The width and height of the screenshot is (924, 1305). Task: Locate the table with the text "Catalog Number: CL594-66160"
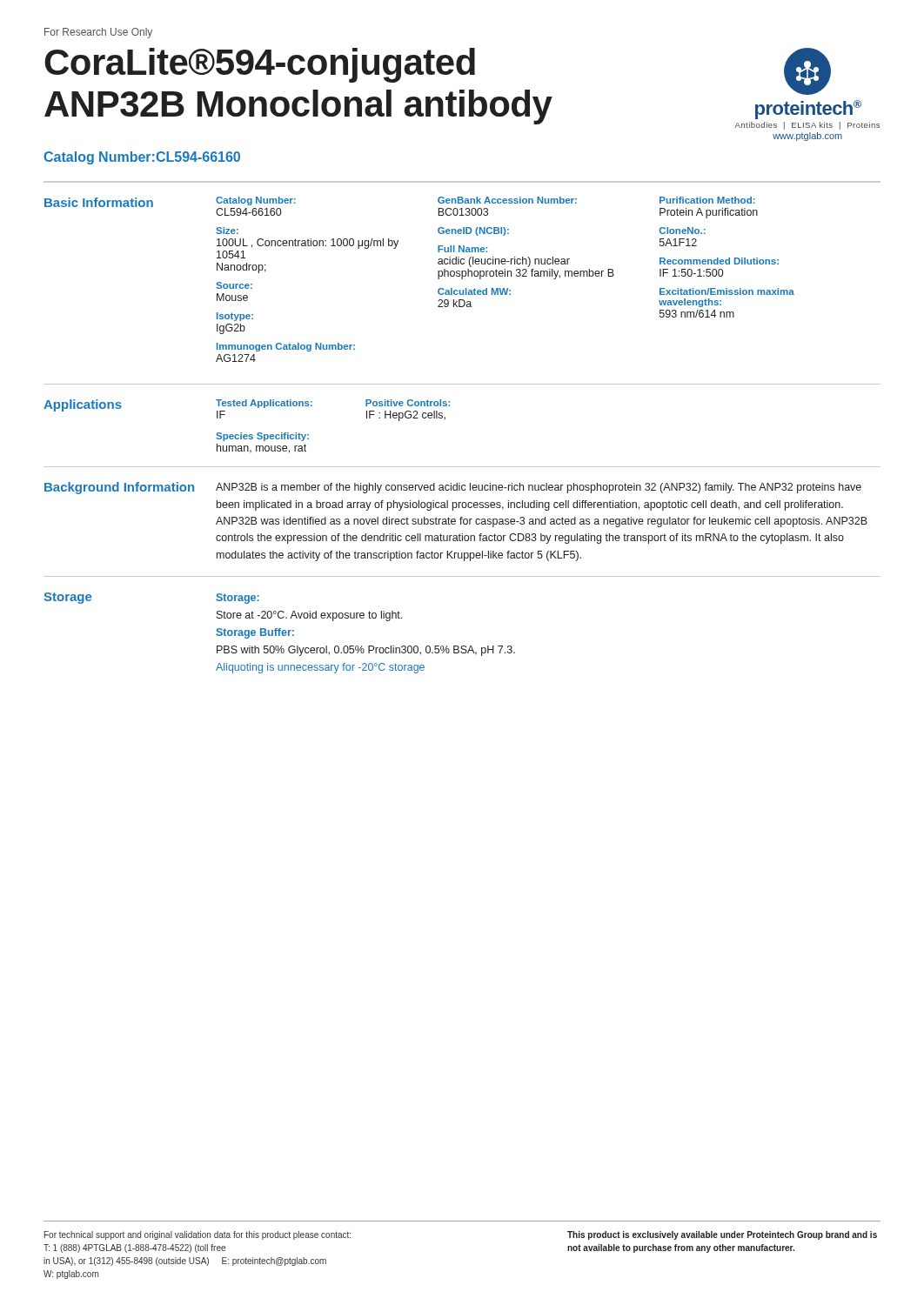tap(548, 284)
